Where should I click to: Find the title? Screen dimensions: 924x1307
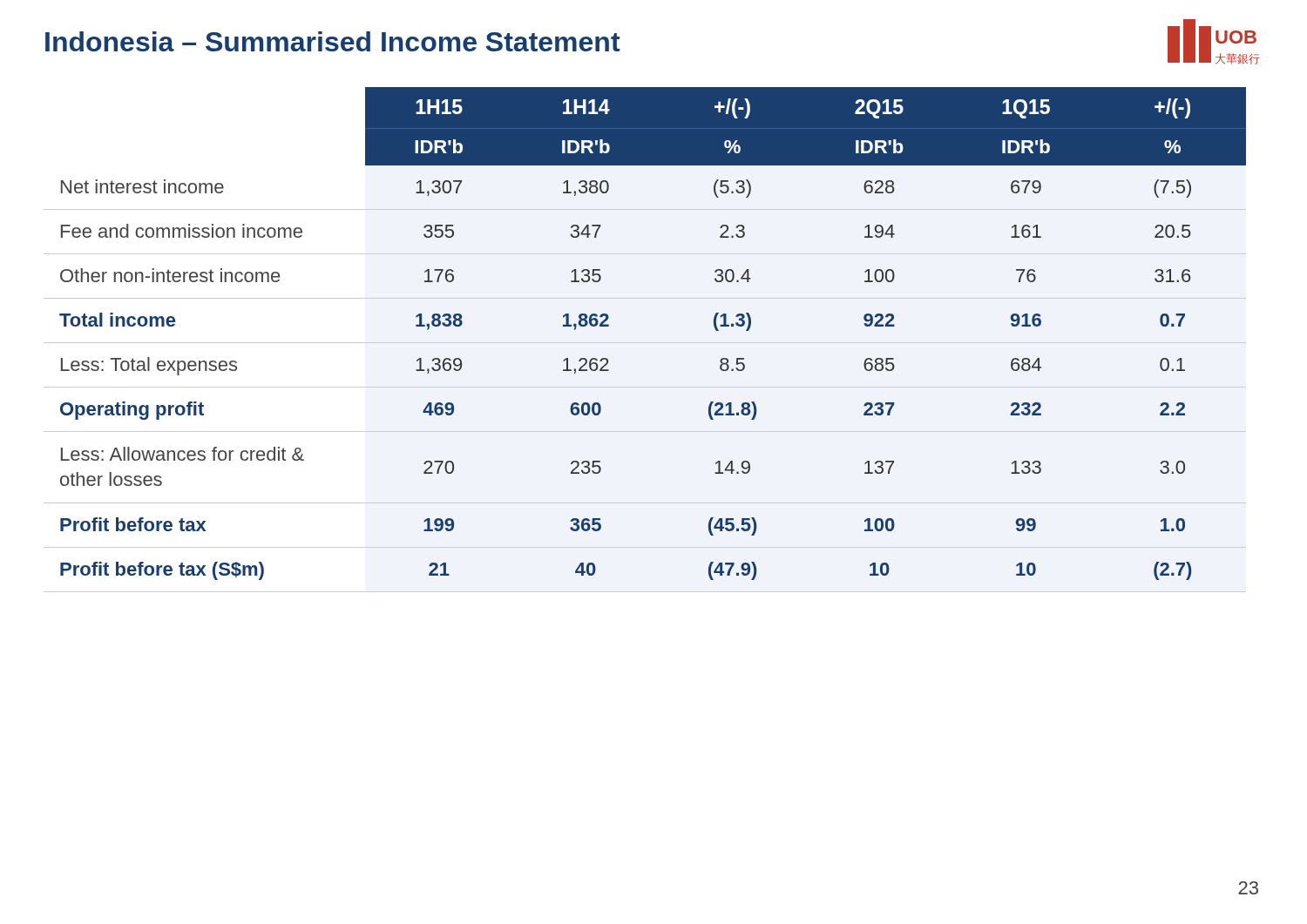pyautogui.click(x=332, y=42)
